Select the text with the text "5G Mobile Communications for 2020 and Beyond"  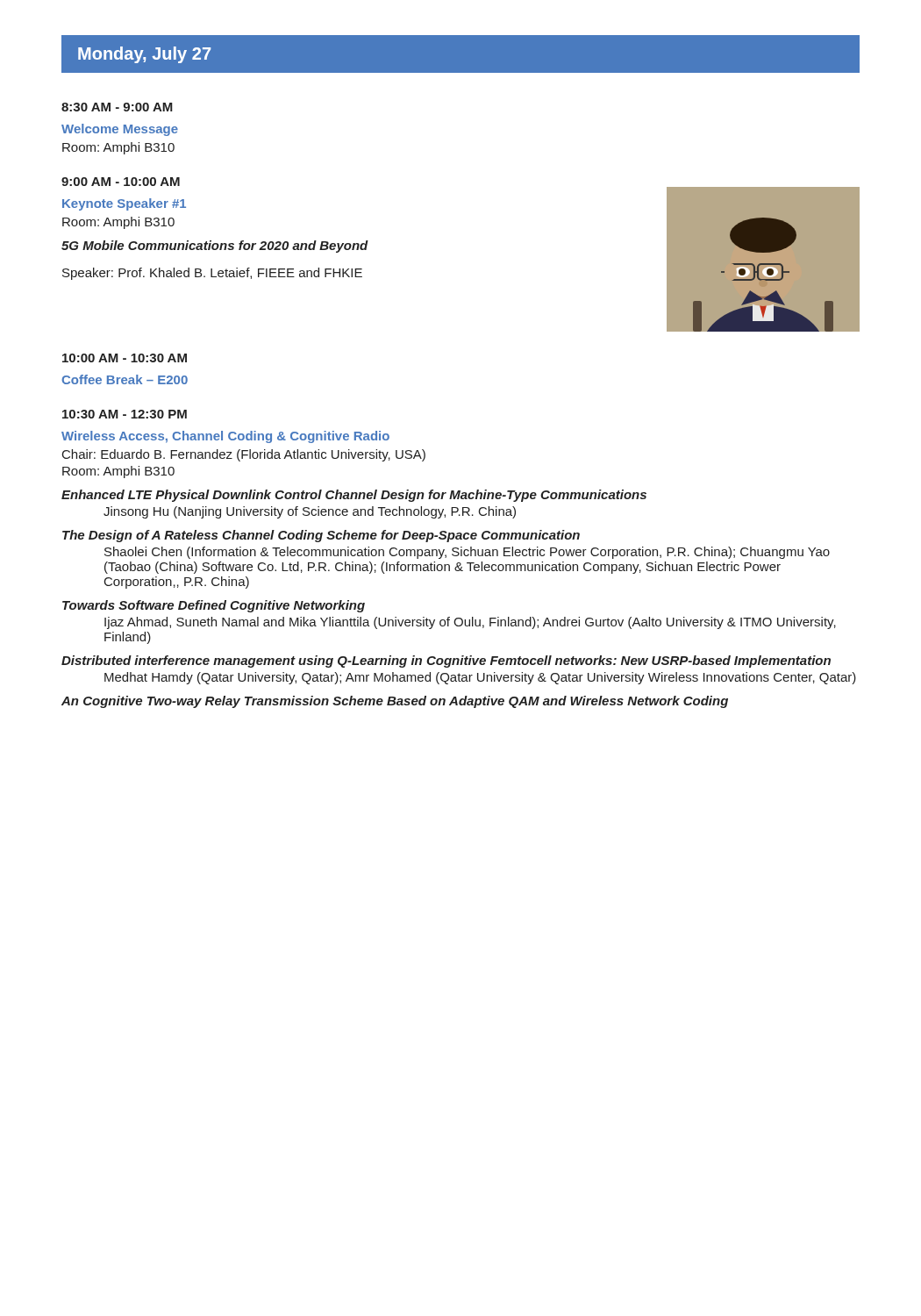215,245
